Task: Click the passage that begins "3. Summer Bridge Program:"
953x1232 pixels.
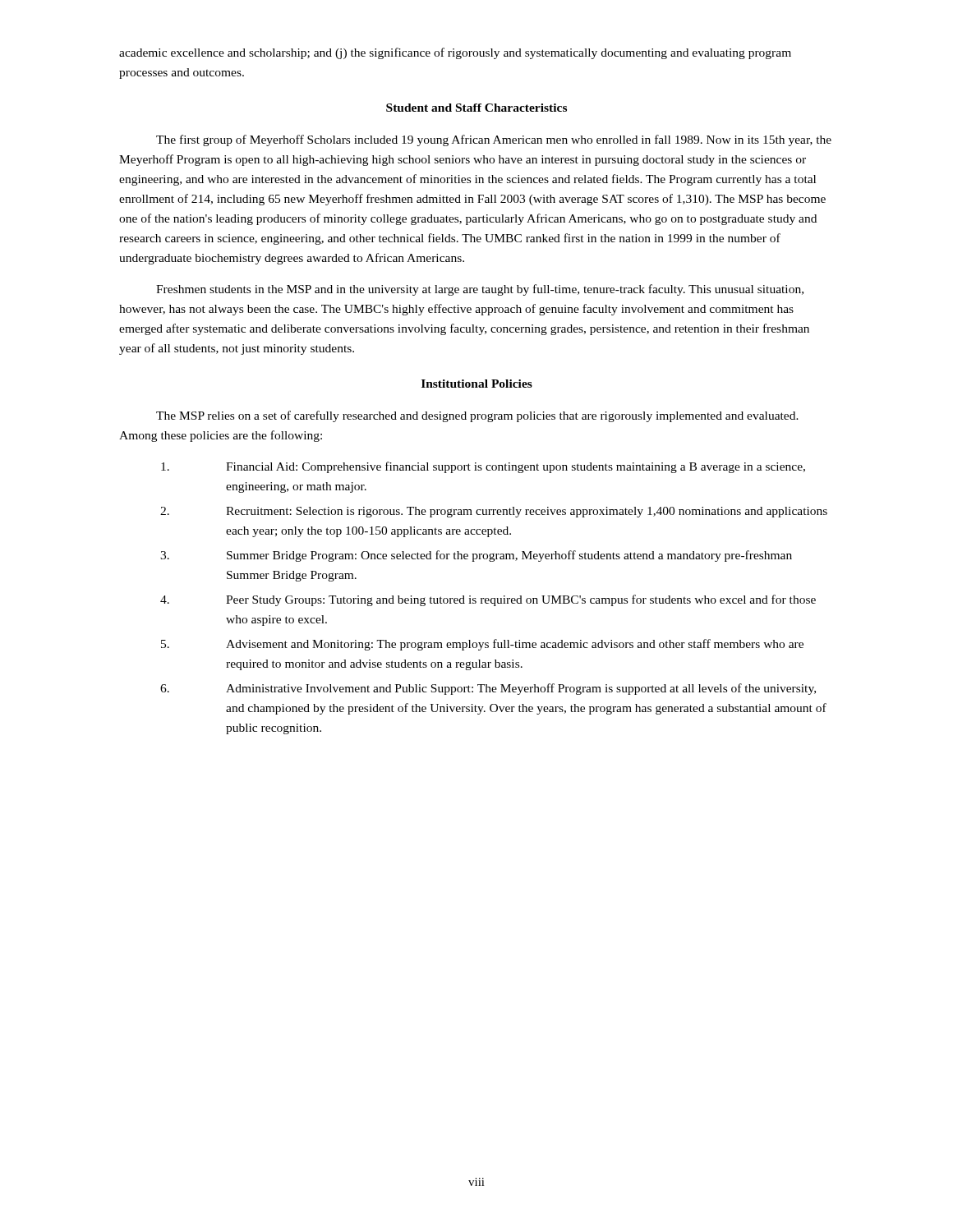Action: click(476, 565)
